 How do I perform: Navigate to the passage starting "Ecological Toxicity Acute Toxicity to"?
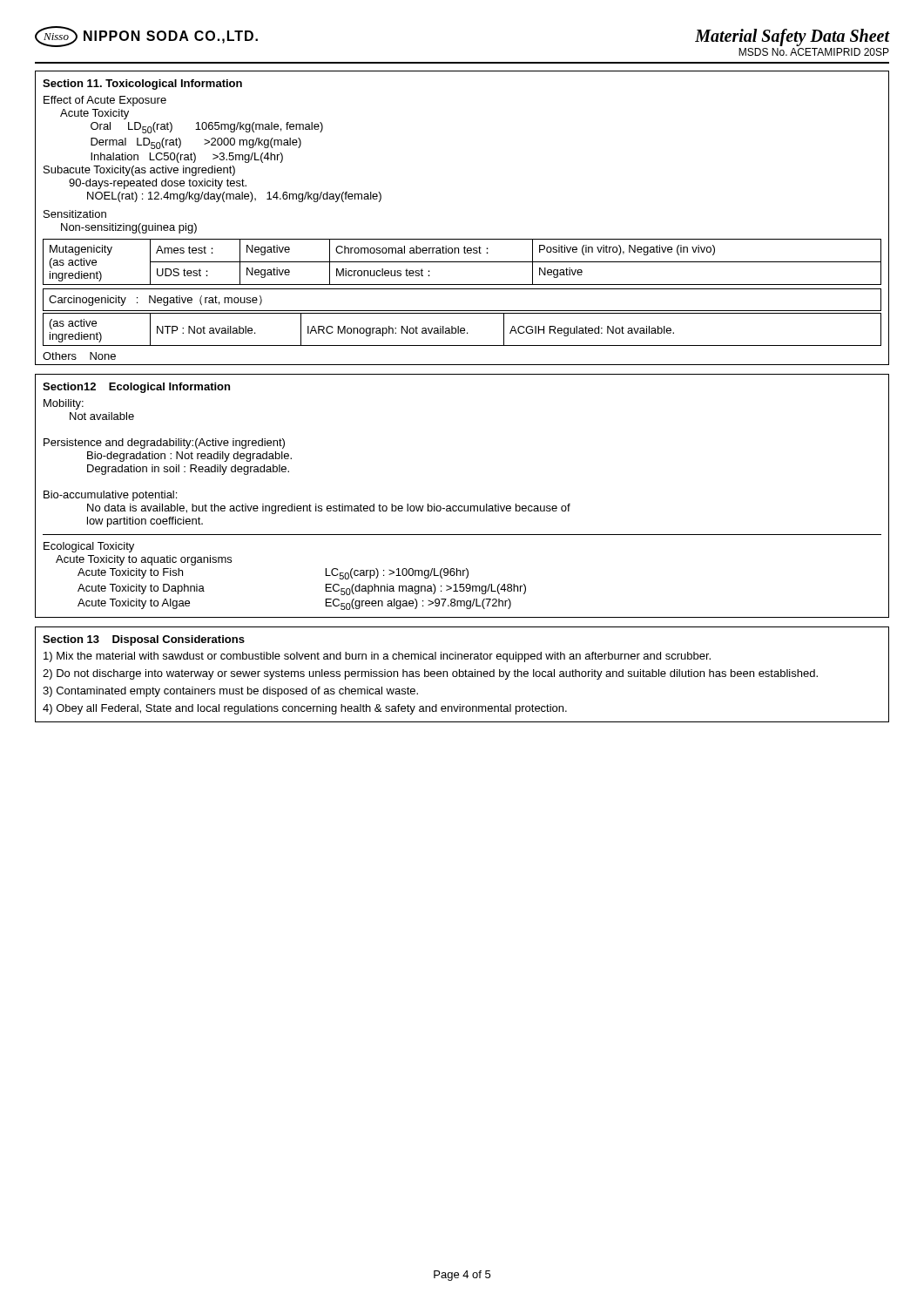pyautogui.click(x=89, y=547)
